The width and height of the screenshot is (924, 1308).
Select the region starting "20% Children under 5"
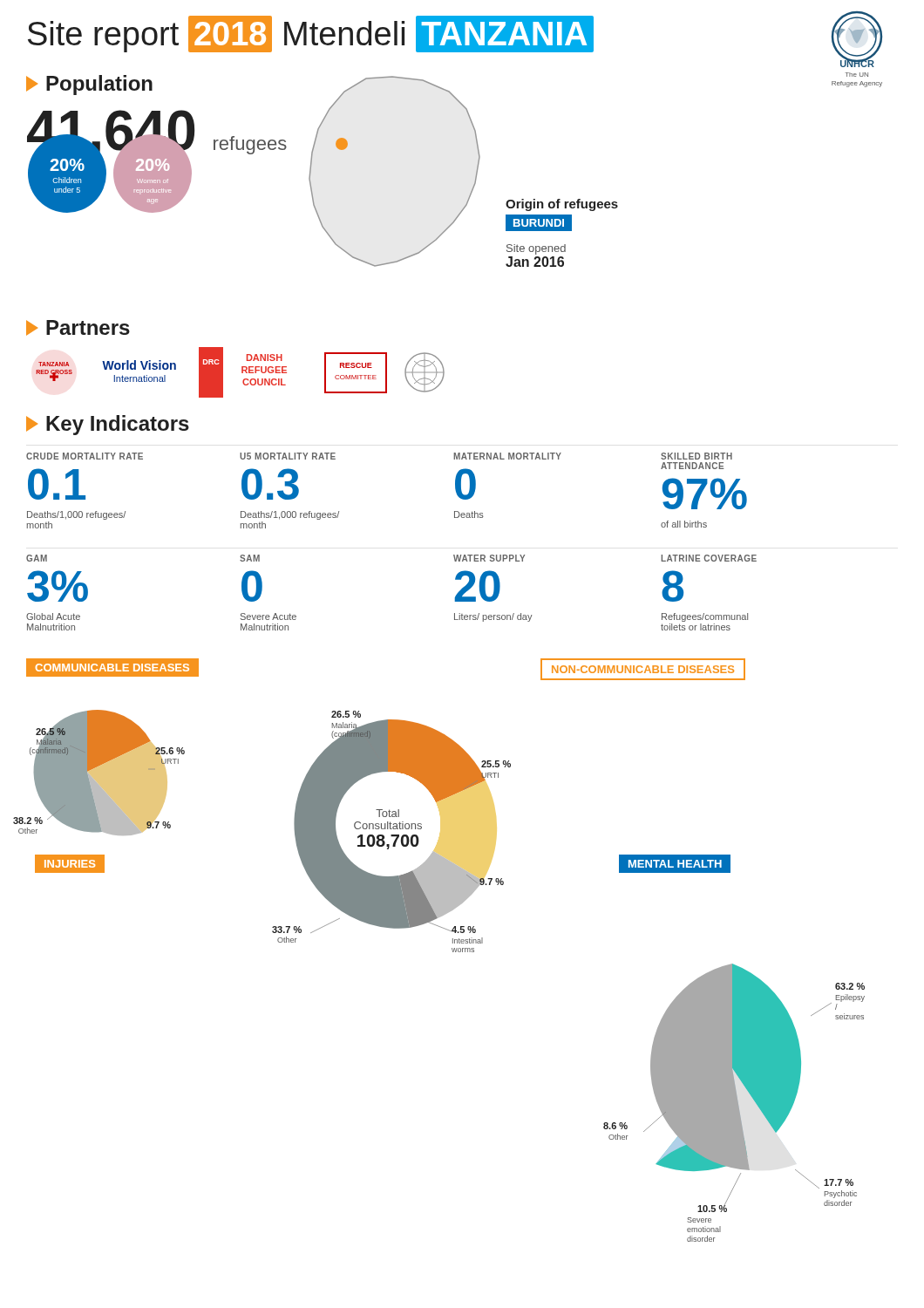point(68,174)
